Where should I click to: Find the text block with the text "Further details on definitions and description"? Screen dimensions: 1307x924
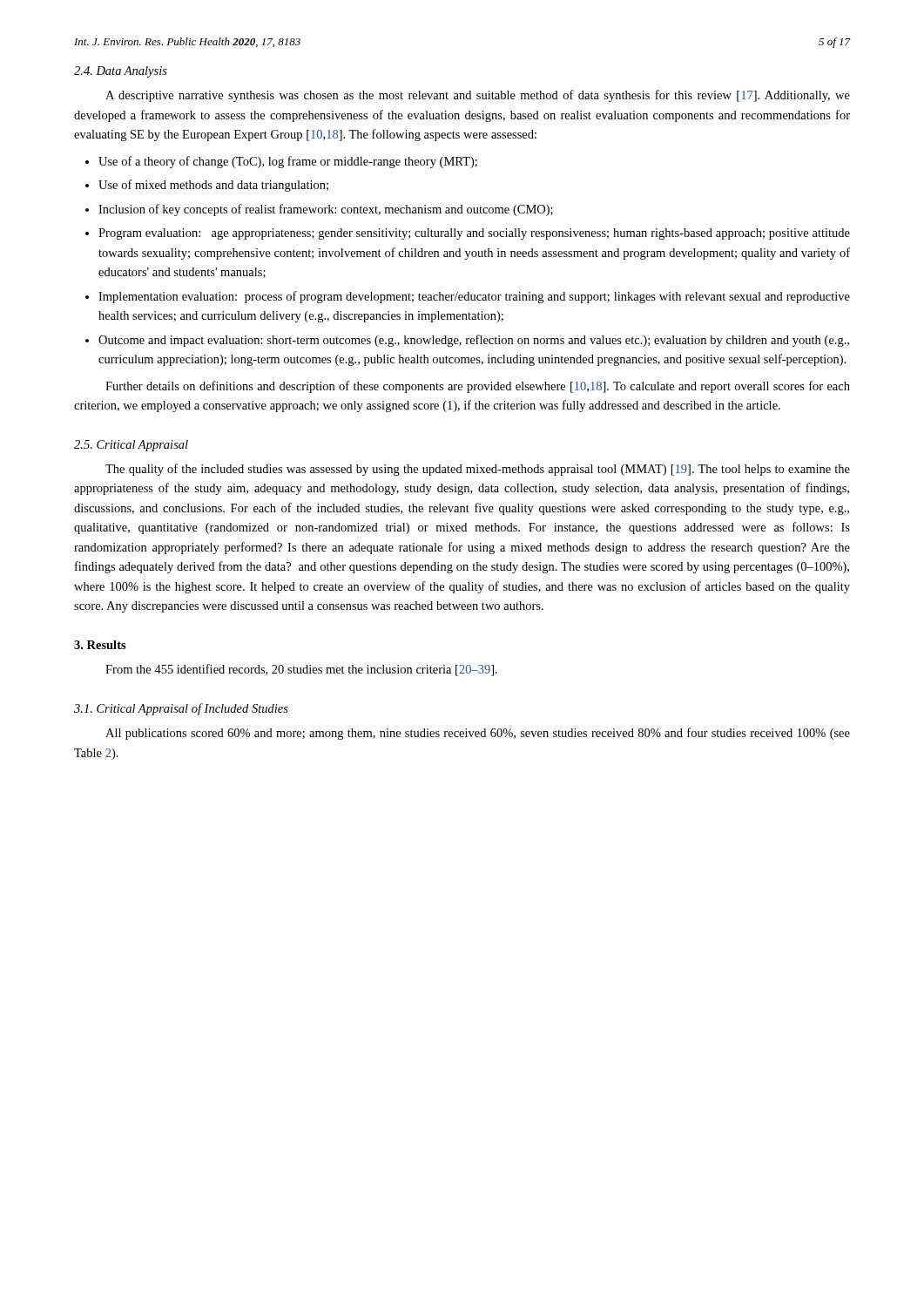coord(462,396)
